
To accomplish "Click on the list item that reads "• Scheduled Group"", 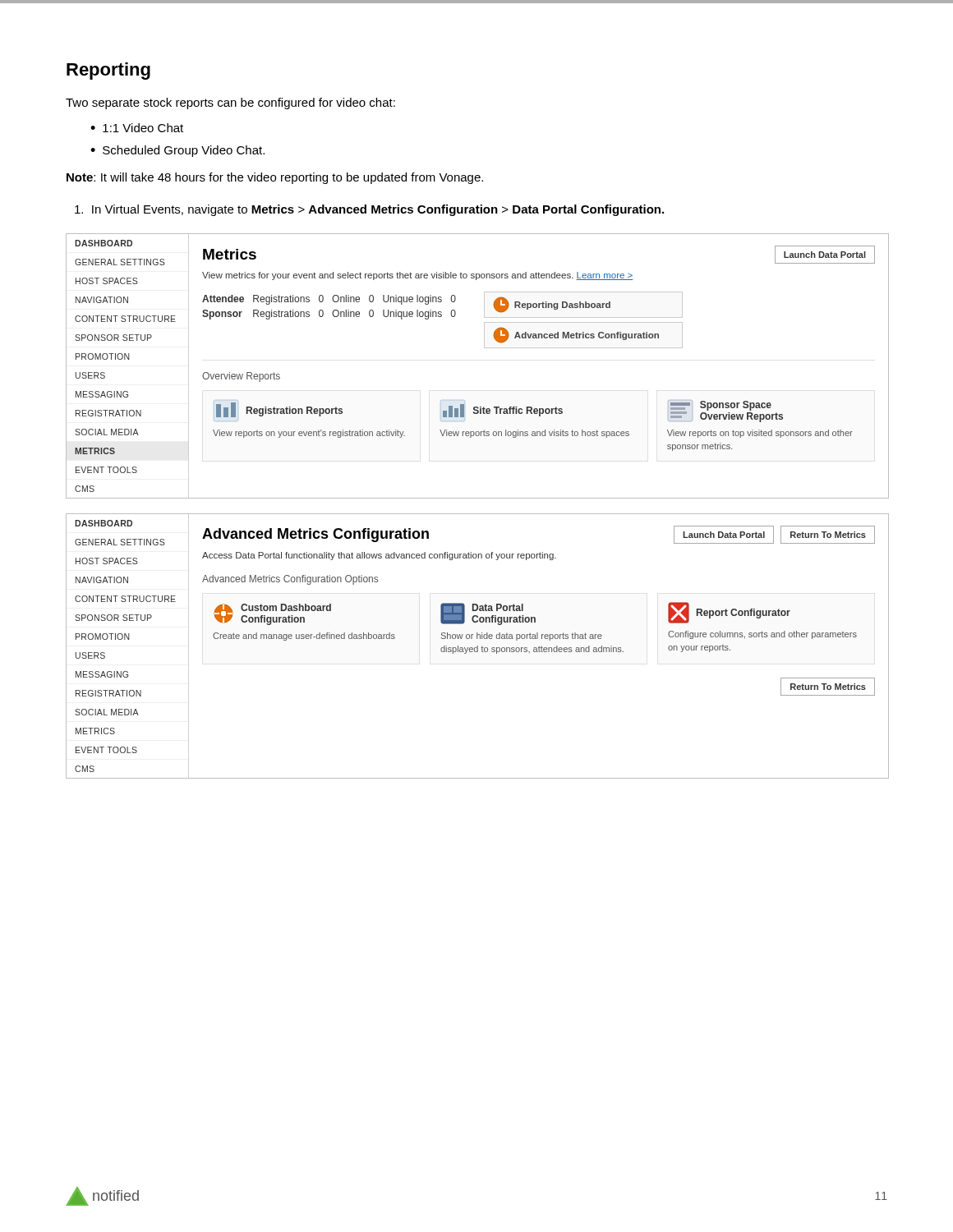I will click(178, 151).
